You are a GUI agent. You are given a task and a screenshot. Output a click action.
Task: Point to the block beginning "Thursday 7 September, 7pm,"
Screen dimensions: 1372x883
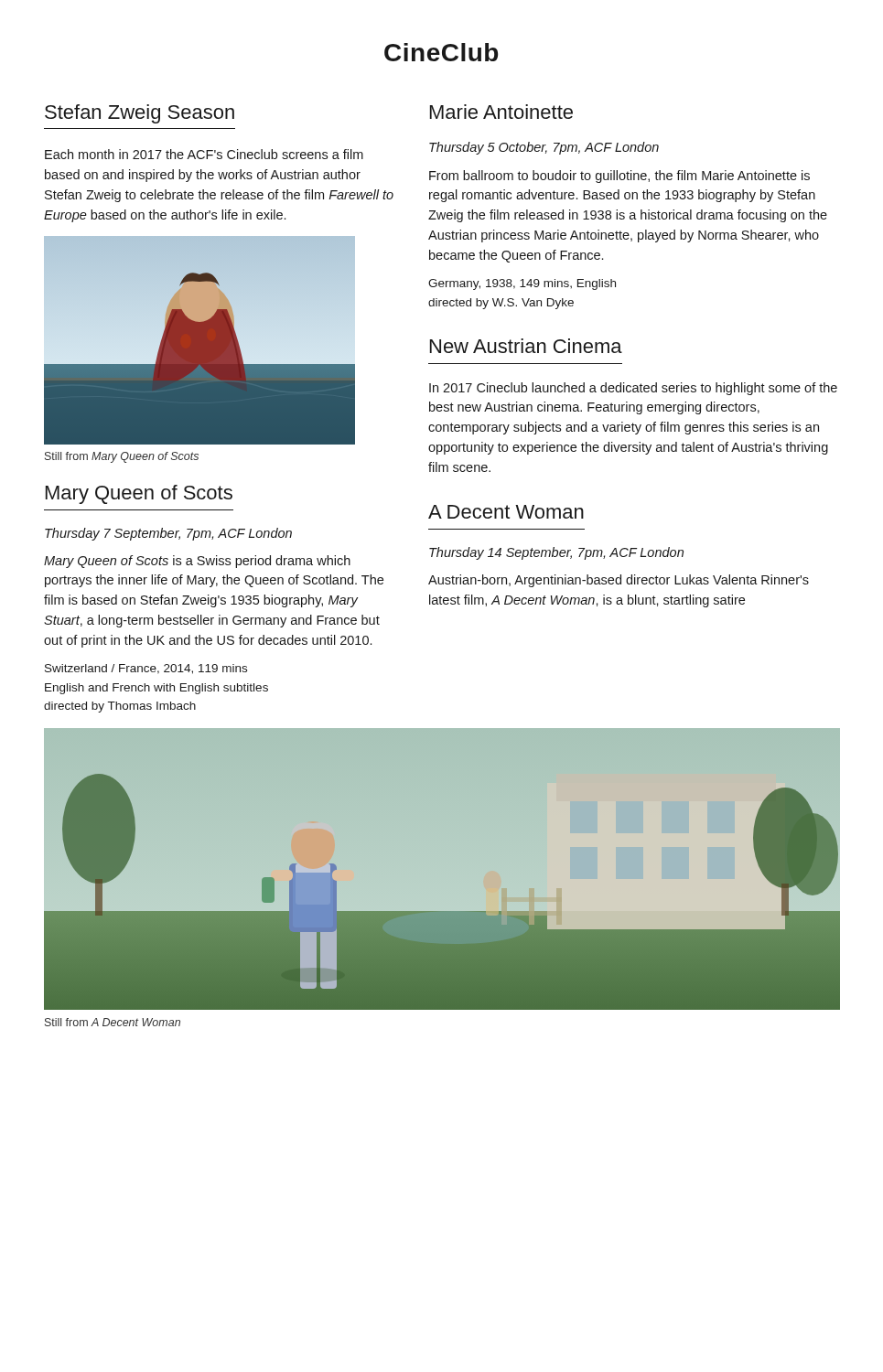pyautogui.click(x=220, y=533)
